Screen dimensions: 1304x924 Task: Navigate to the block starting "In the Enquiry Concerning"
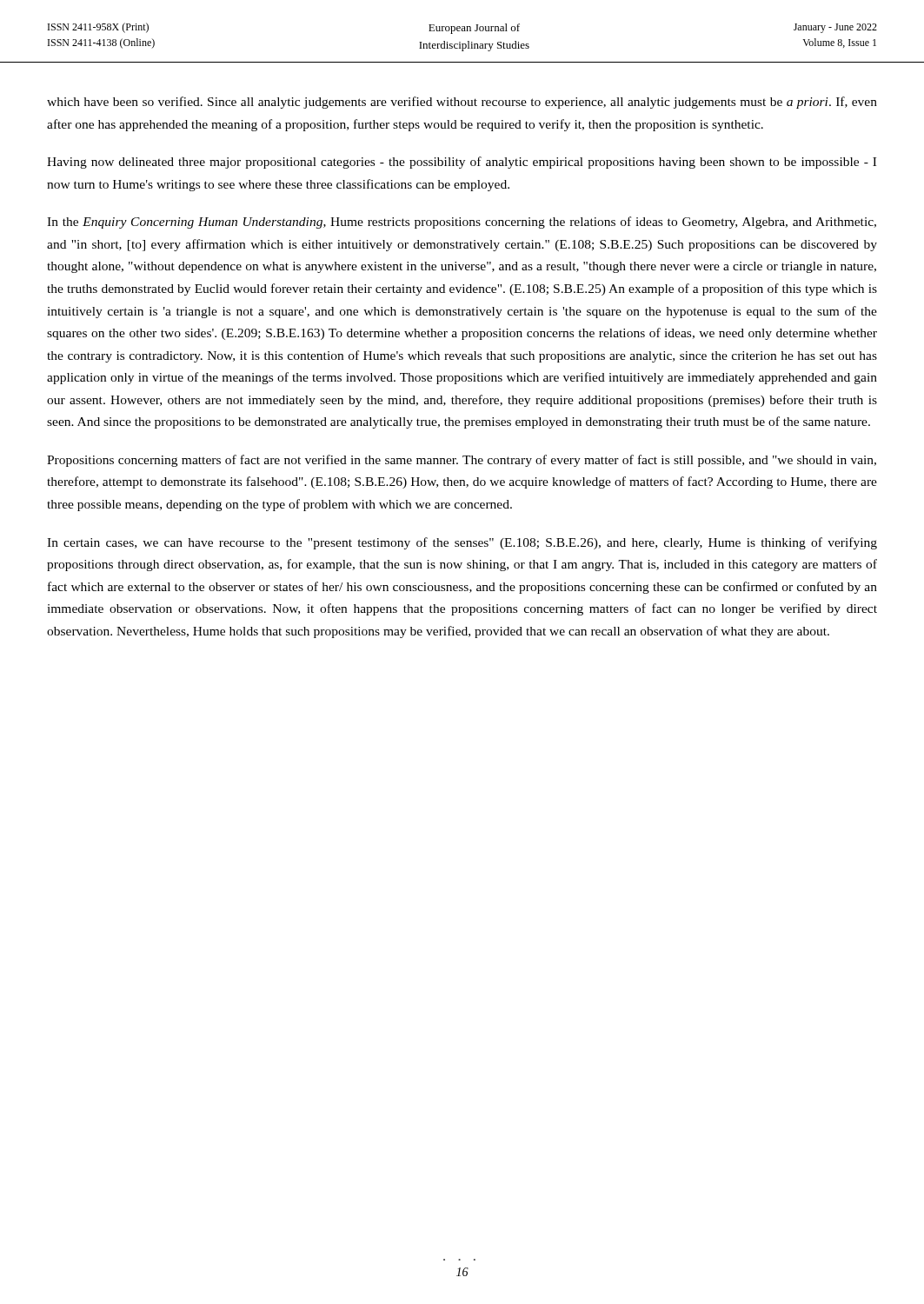point(462,322)
